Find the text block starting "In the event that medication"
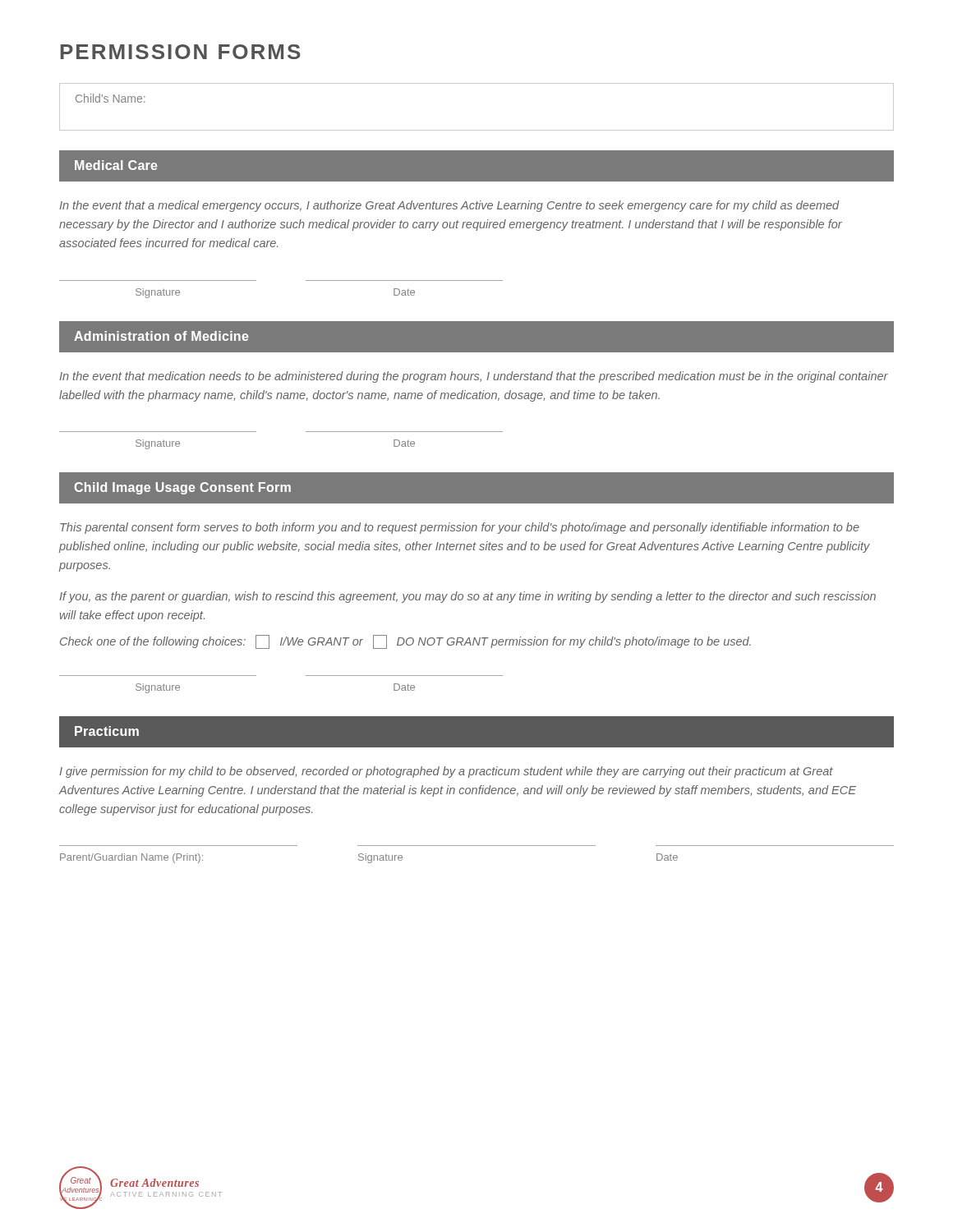The image size is (953, 1232). point(473,385)
